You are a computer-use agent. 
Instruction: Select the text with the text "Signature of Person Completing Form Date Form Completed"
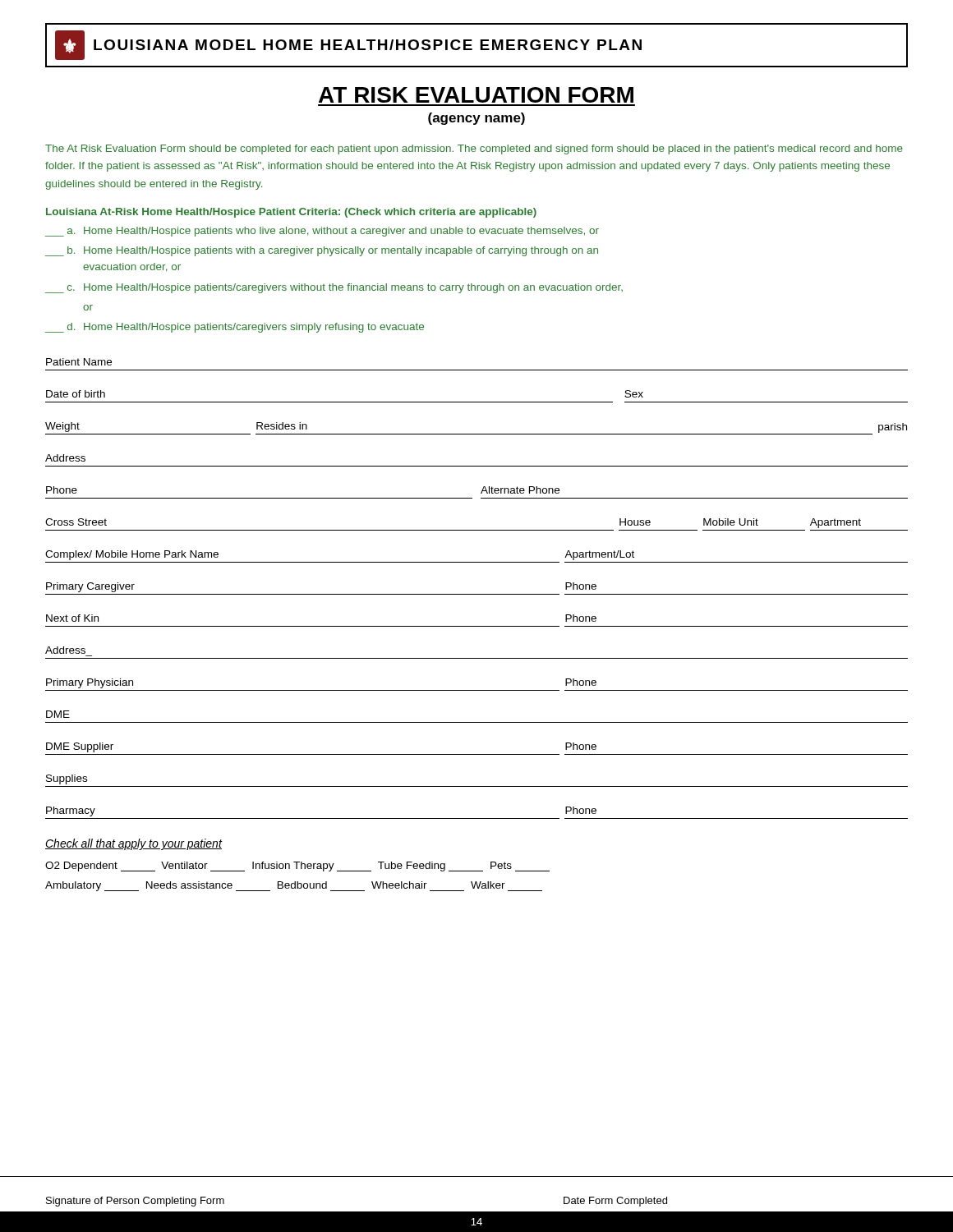pos(476,1200)
